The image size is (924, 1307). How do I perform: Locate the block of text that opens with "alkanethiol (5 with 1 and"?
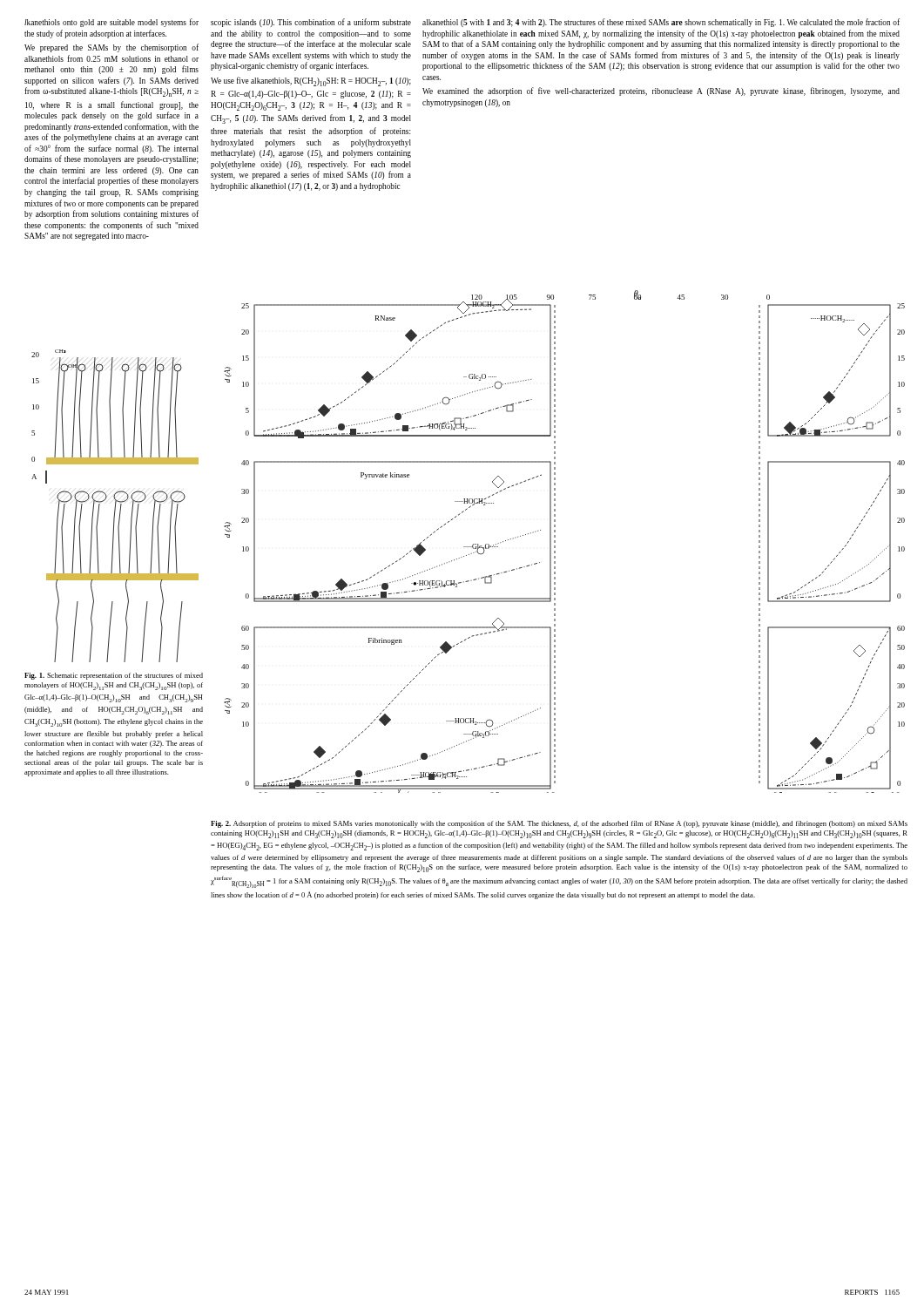(x=661, y=63)
